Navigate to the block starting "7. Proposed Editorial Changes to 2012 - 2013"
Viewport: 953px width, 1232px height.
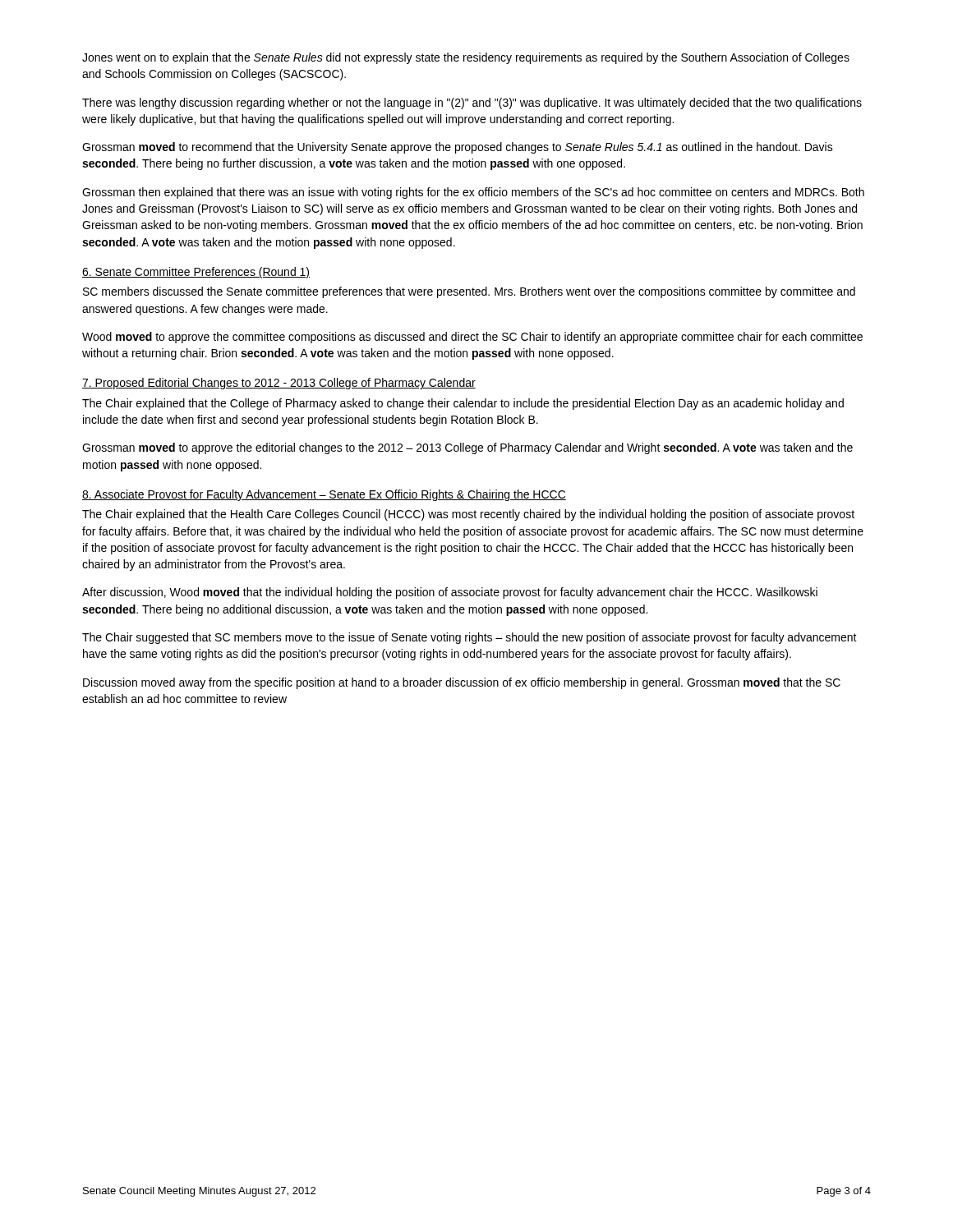279,383
